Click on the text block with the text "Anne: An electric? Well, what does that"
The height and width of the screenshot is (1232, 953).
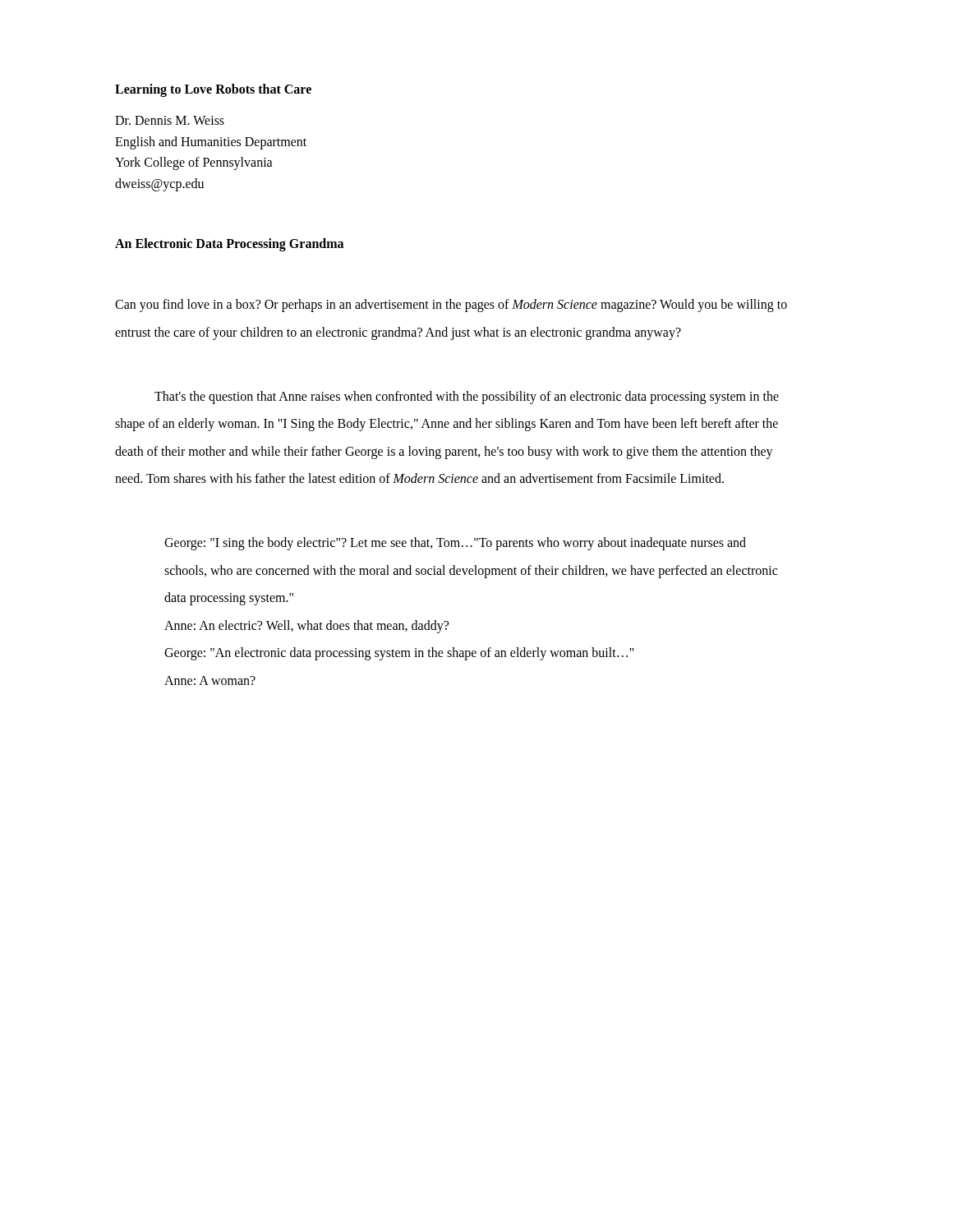(x=307, y=625)
